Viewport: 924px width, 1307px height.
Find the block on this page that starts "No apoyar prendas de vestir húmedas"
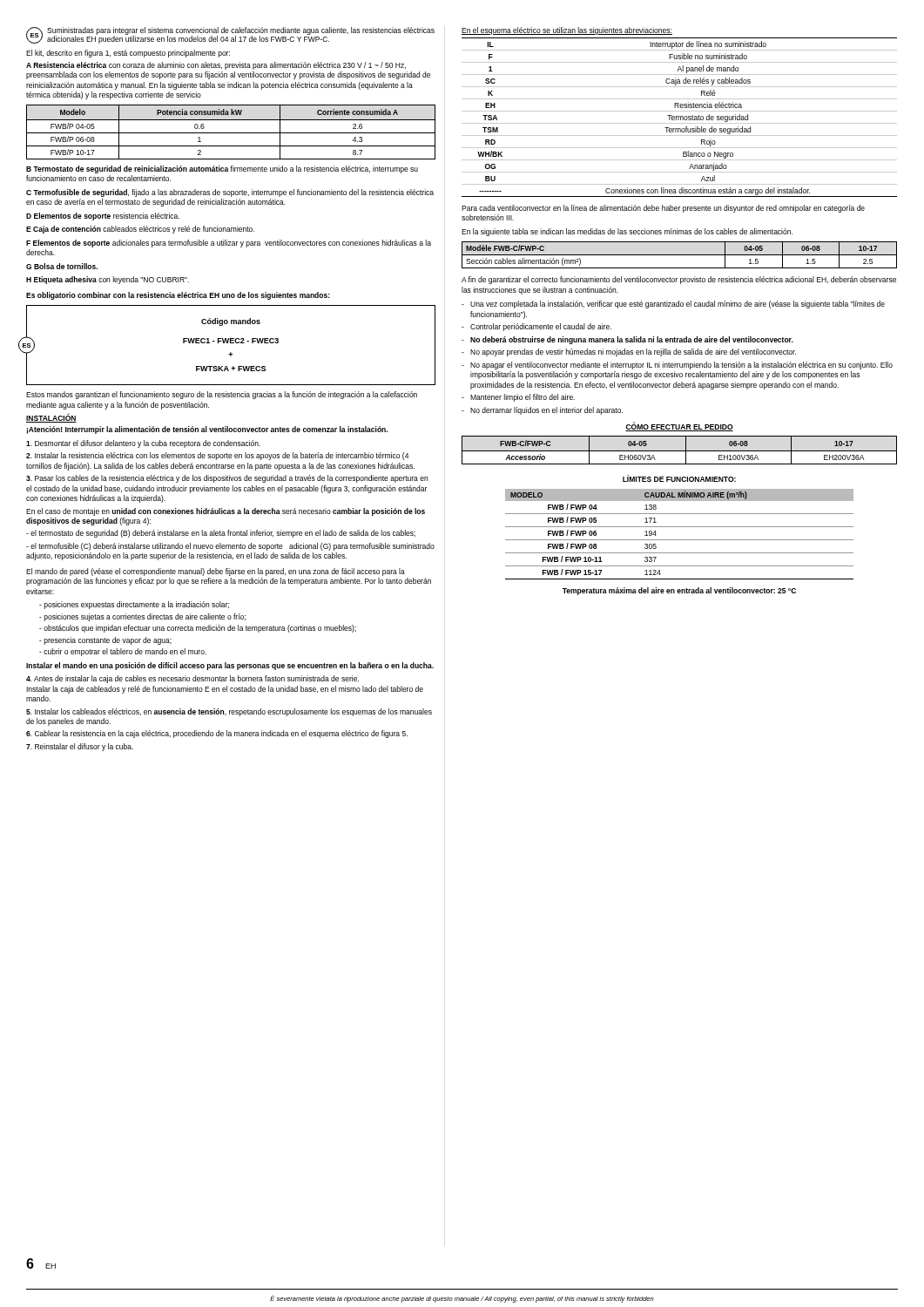click(679, 353)
